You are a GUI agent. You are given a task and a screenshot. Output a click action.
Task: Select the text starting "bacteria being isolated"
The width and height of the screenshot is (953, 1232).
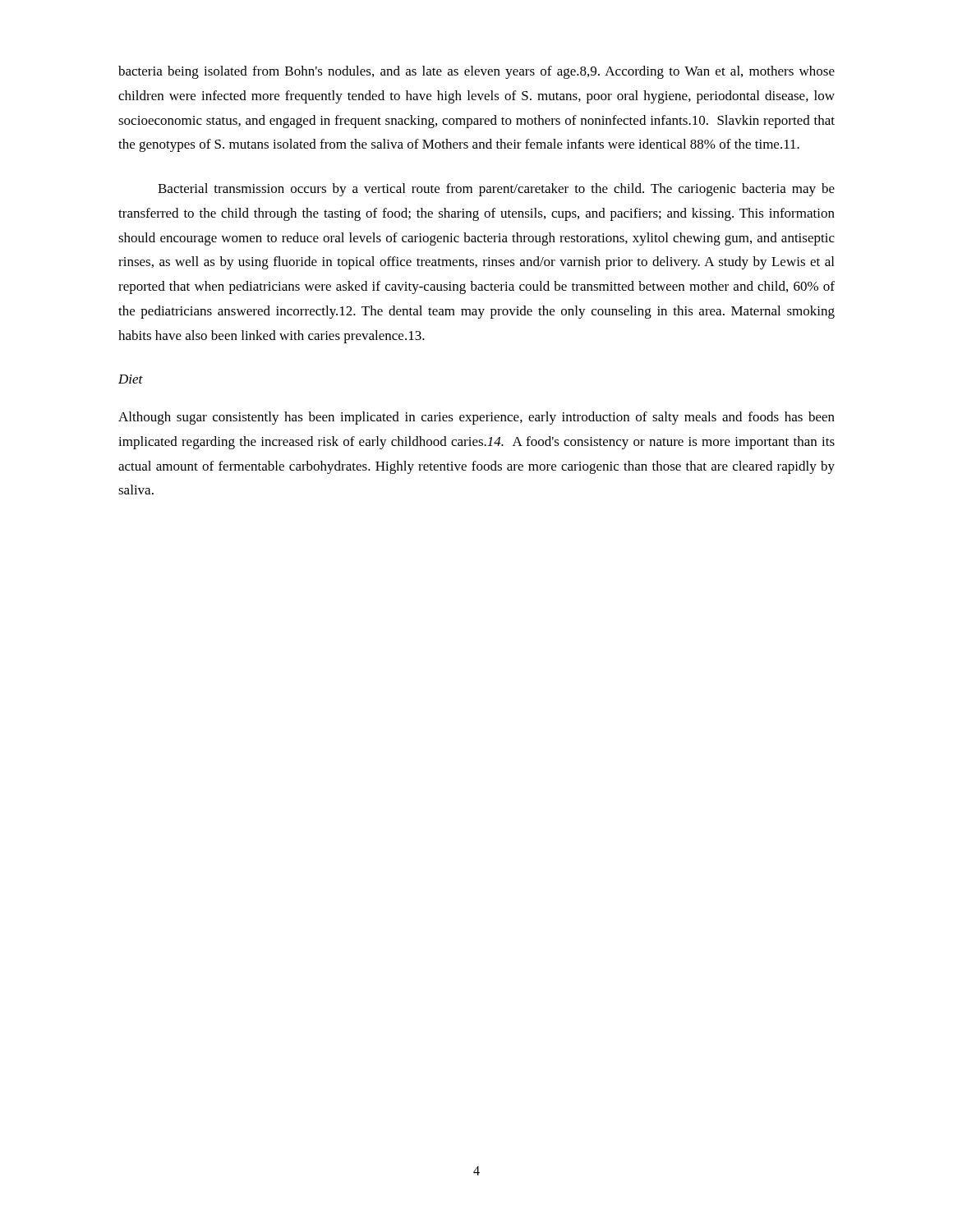click(x=476, y=108)
